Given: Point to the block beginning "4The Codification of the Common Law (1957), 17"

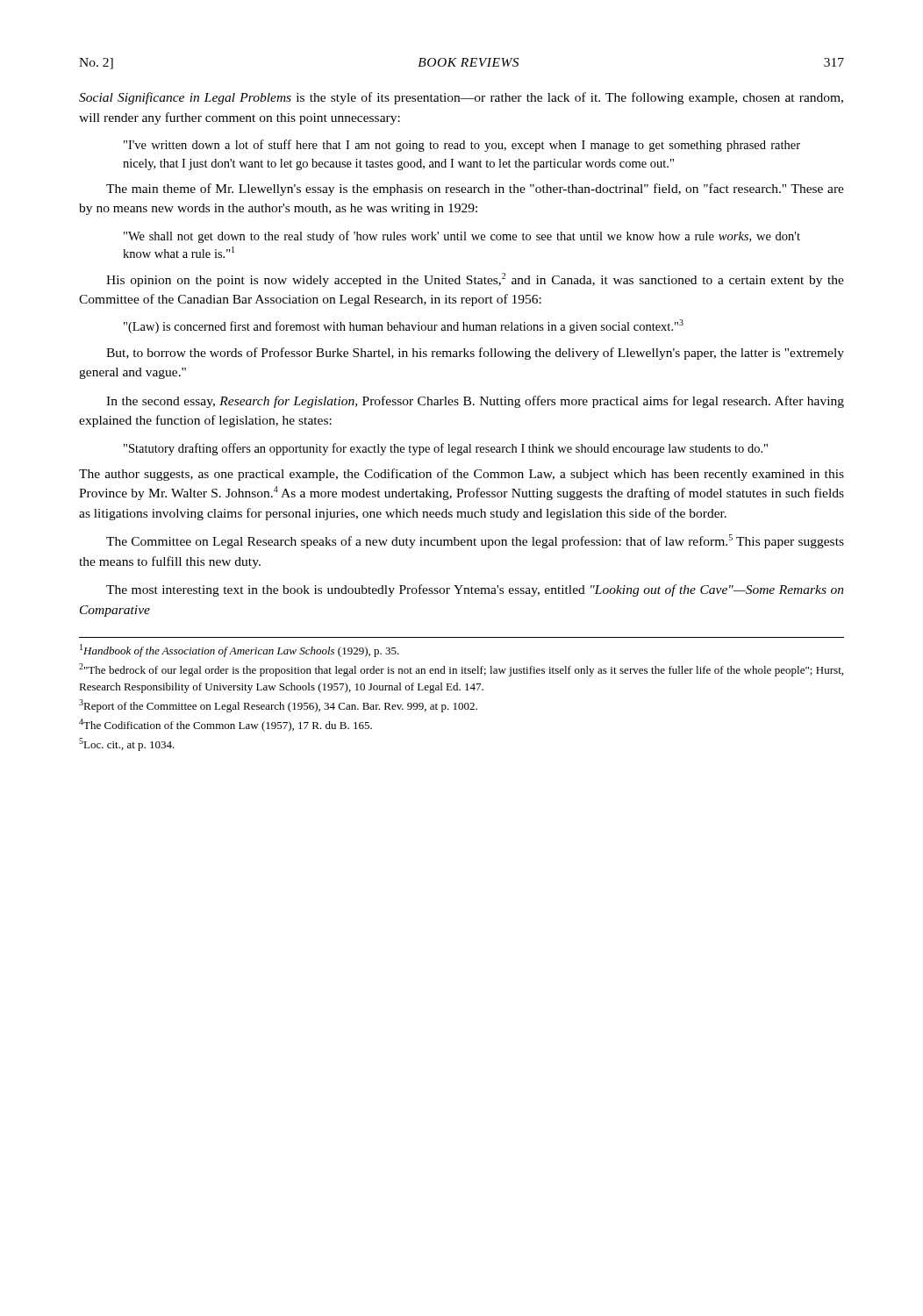Looking at the screenshot, I should (x=226, y=725).
